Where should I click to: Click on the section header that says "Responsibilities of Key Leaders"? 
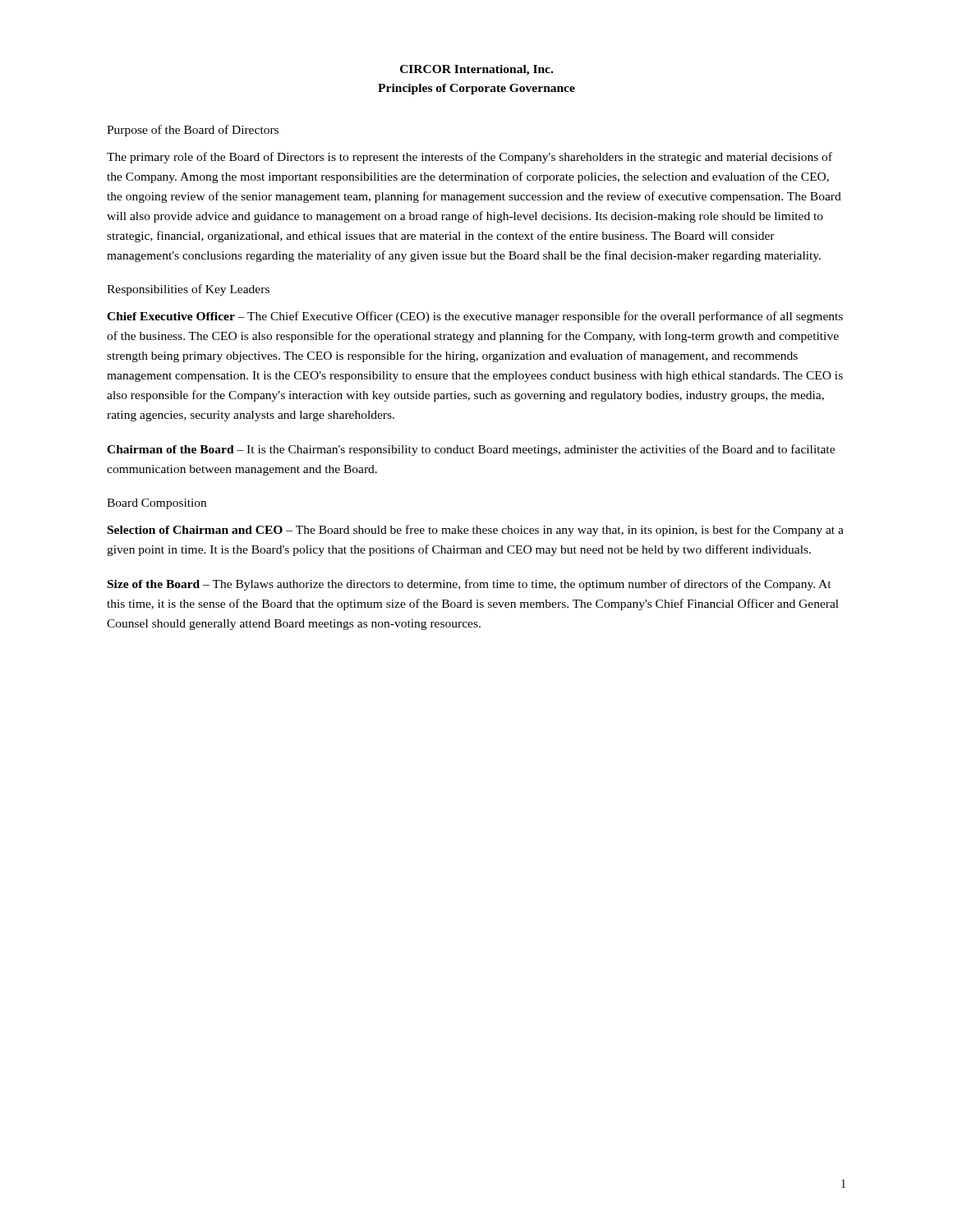pos(188,288)
